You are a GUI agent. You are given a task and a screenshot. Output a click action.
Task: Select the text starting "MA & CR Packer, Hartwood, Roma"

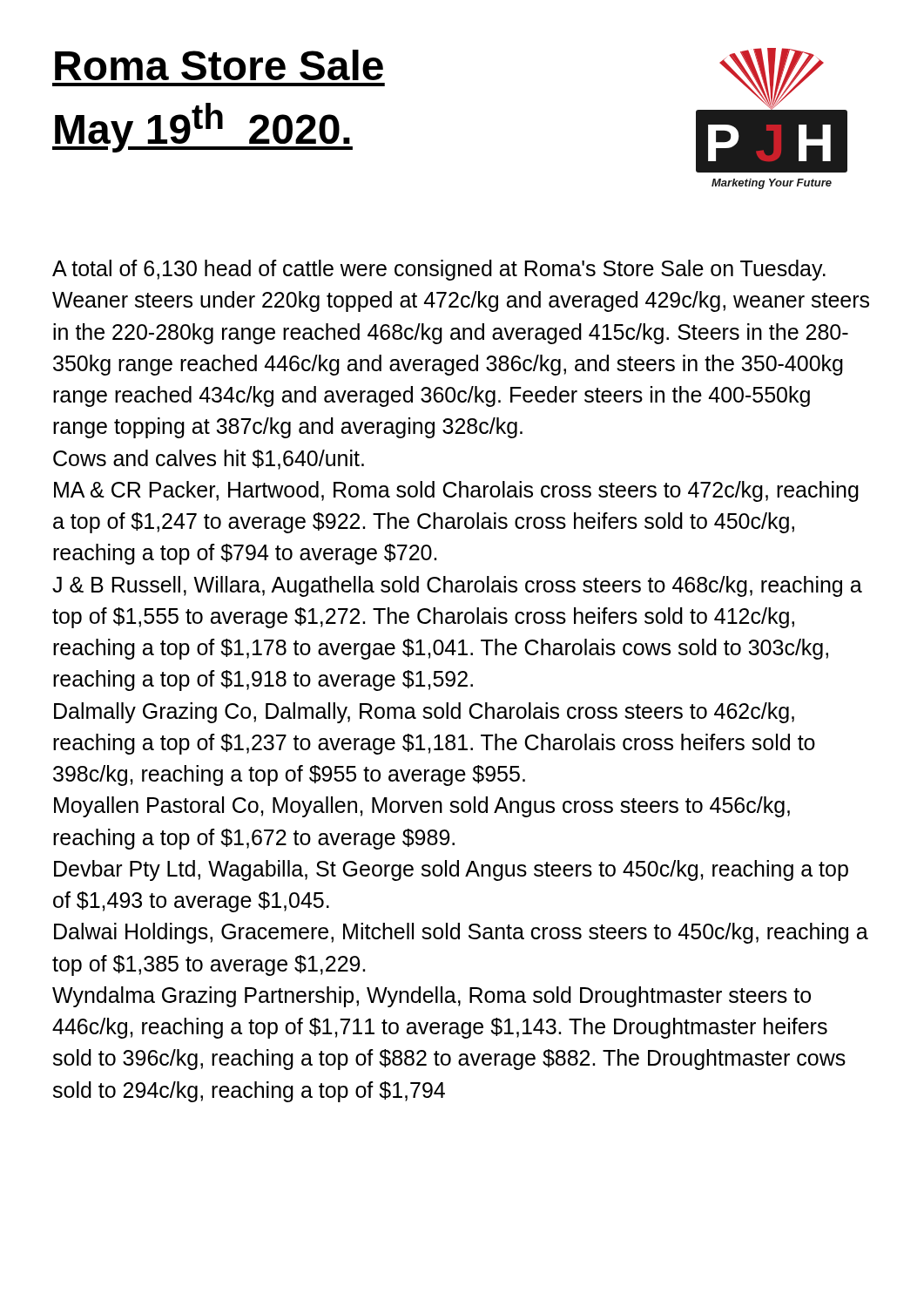462,790
